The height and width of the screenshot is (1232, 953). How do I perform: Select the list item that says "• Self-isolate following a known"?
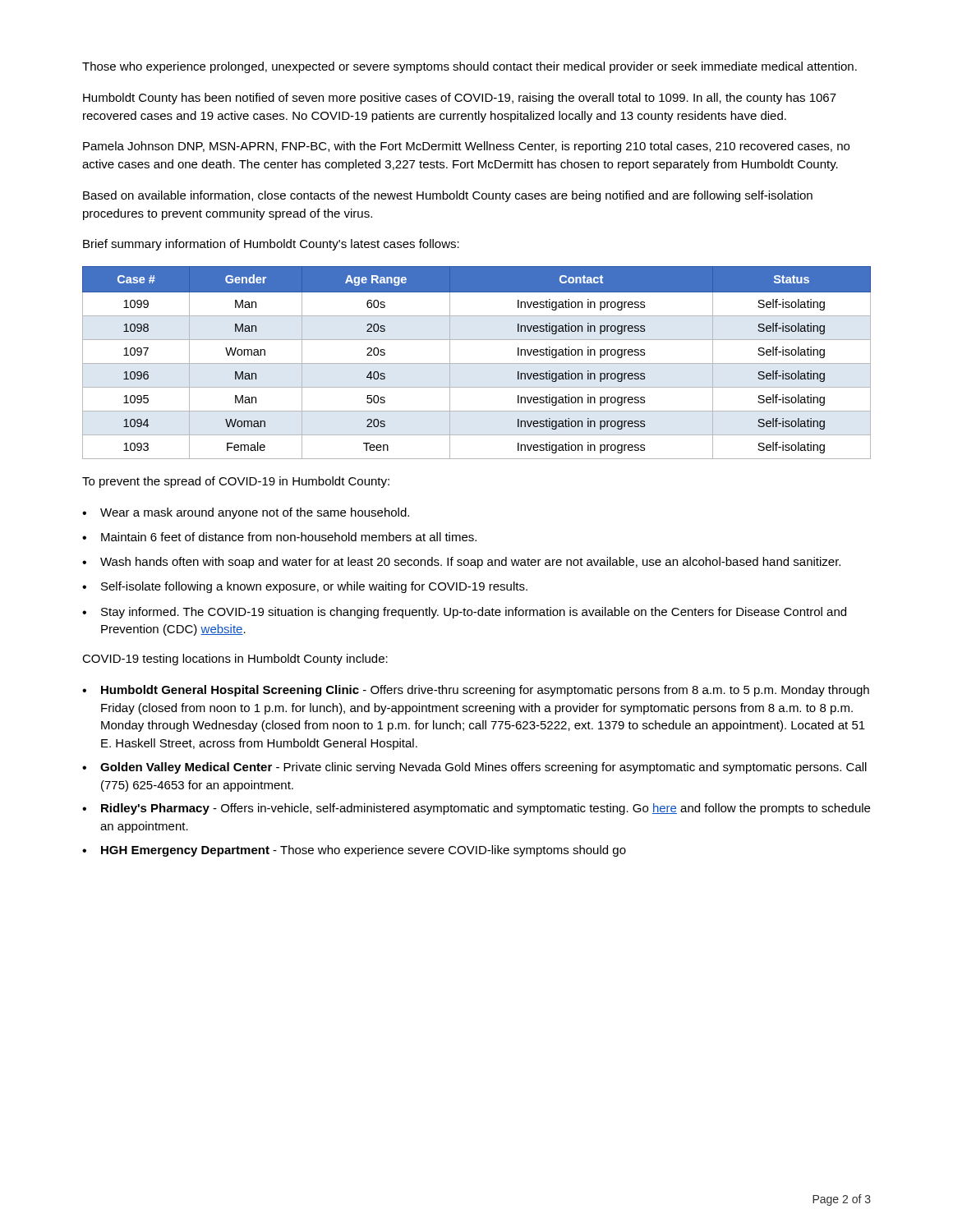coord(476,587)
